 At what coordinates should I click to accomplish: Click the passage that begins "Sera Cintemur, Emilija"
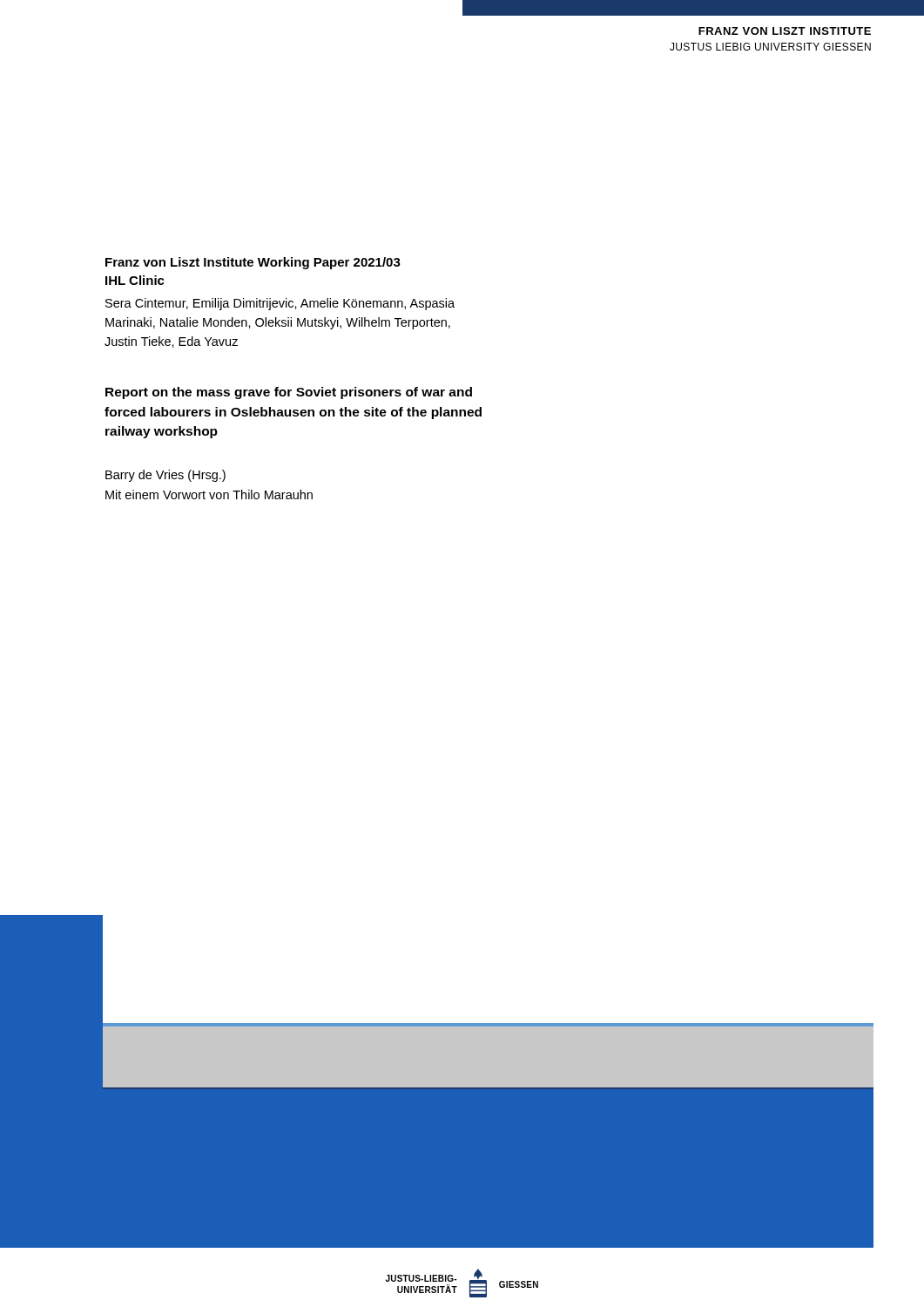tap(280, 322)
